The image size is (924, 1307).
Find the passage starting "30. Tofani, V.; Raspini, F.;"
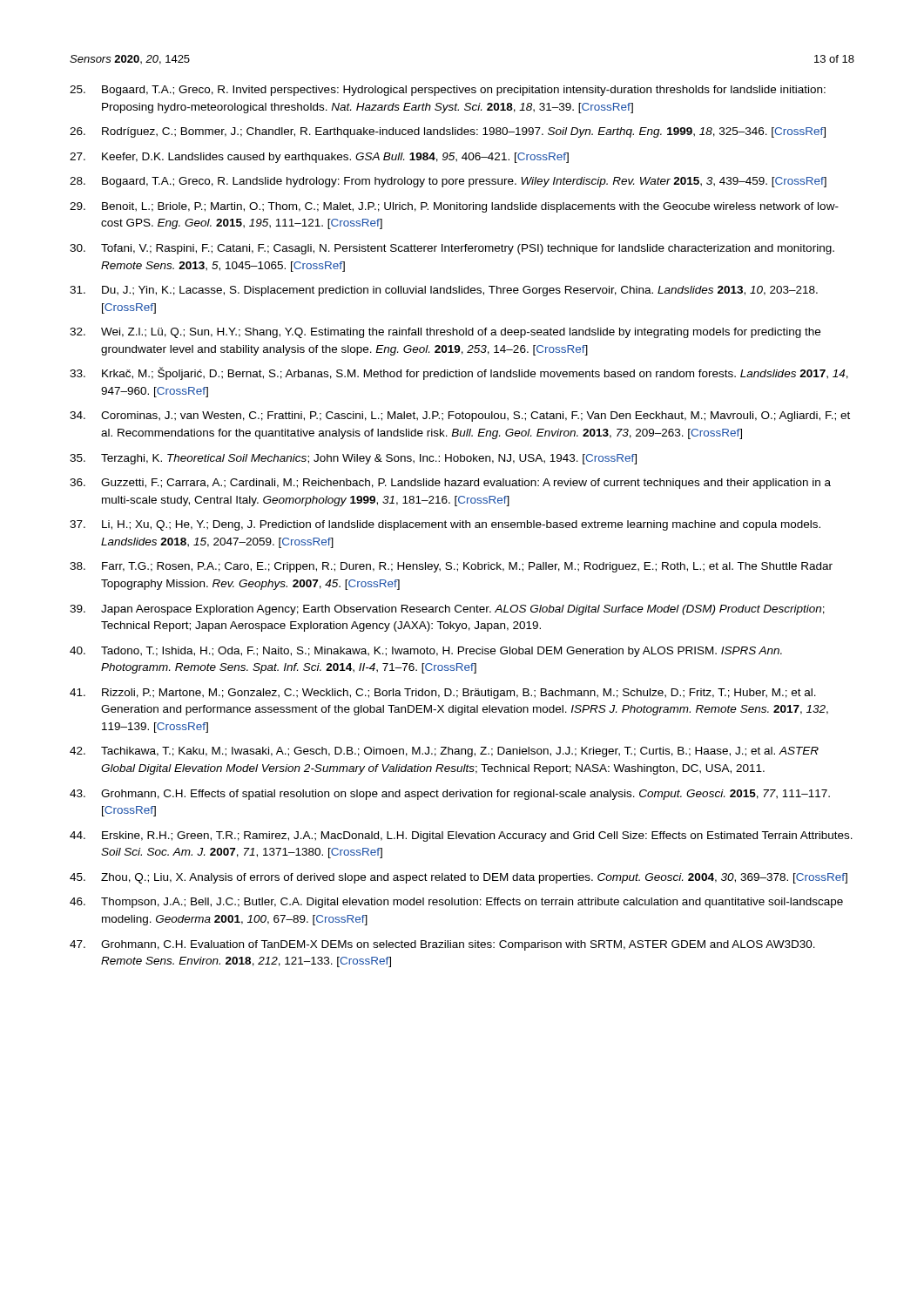(462, 257)
